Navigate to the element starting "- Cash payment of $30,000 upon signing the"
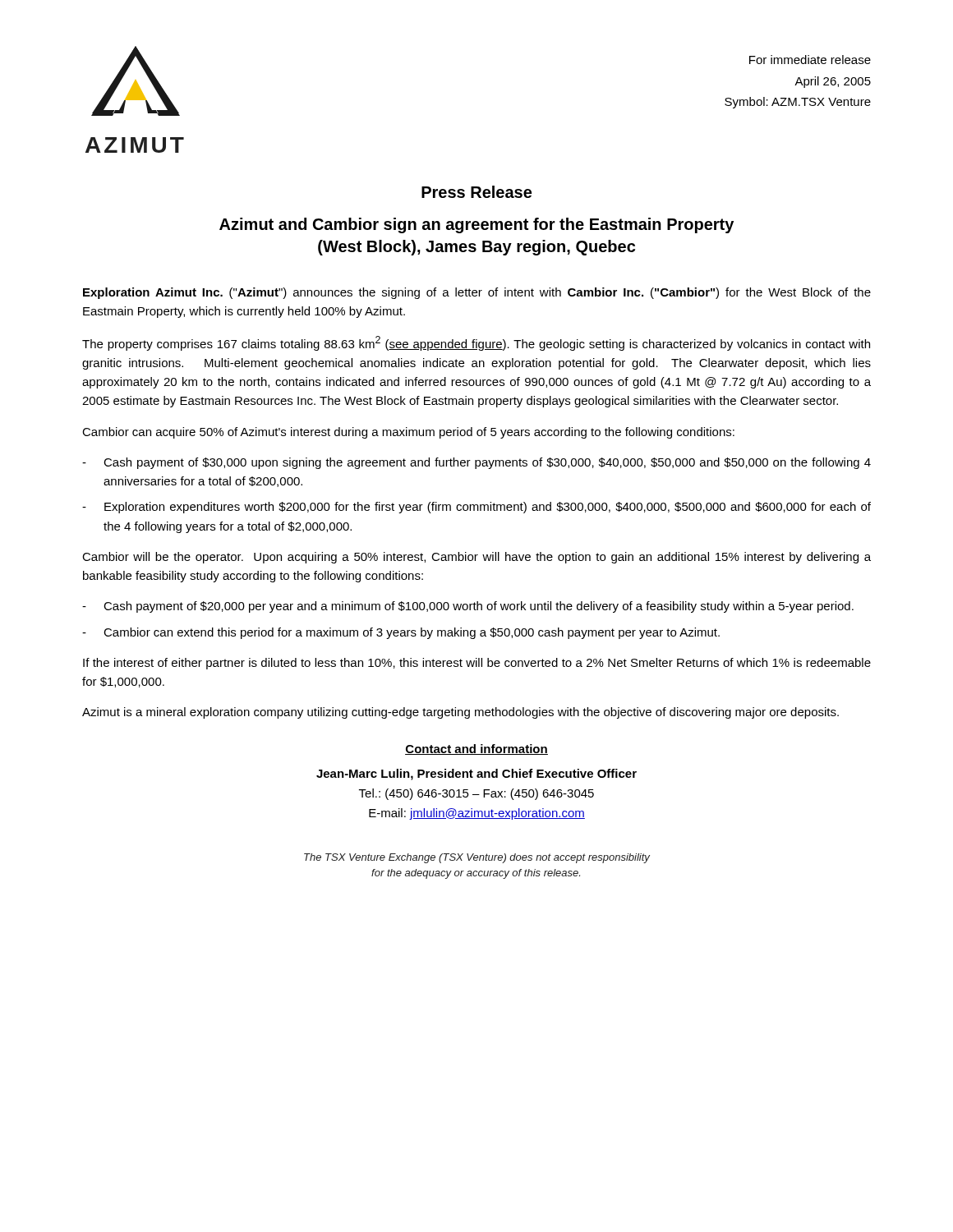 click(476, 471)
